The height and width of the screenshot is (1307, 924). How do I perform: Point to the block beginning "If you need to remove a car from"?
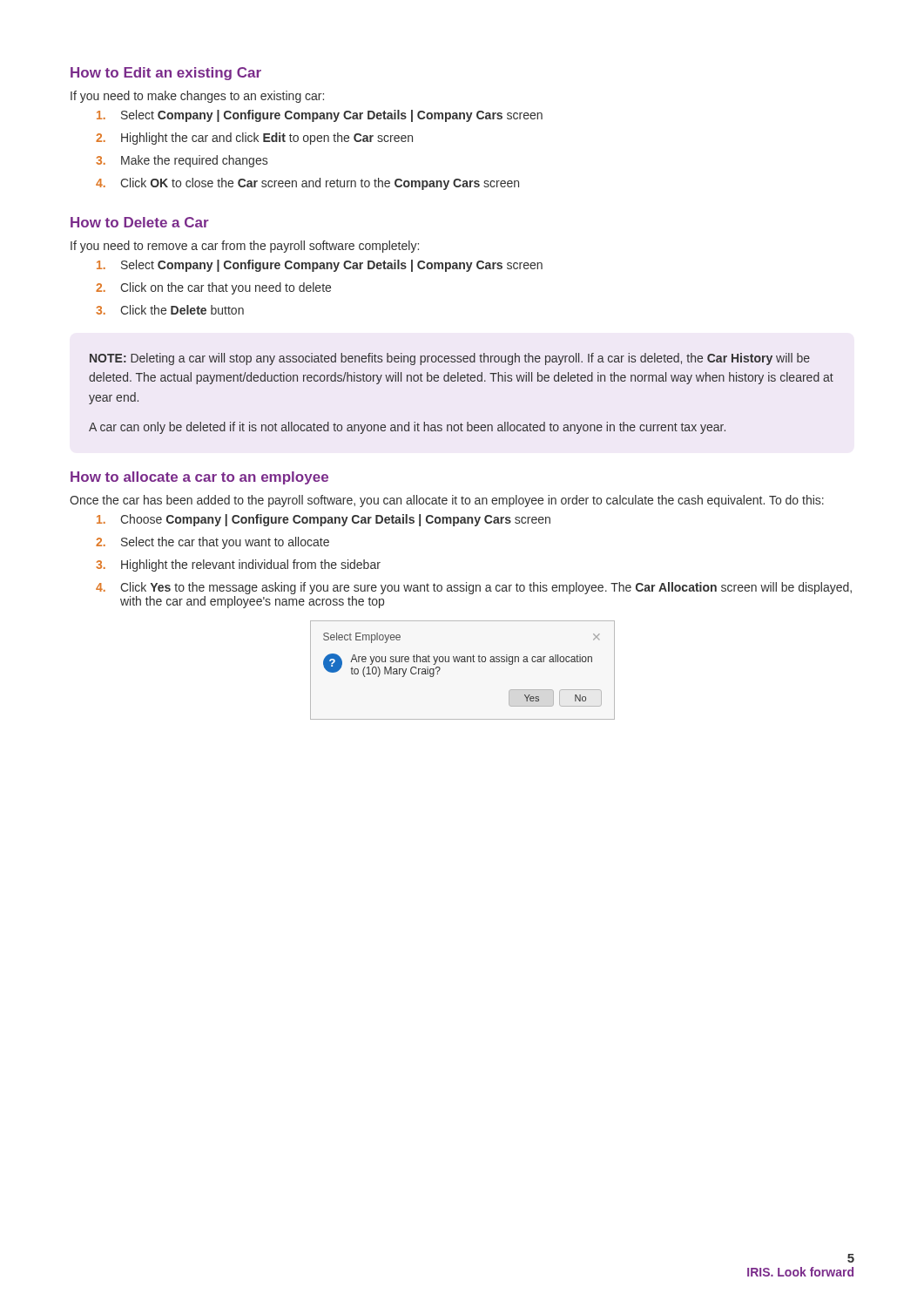(x=245, y=246)
